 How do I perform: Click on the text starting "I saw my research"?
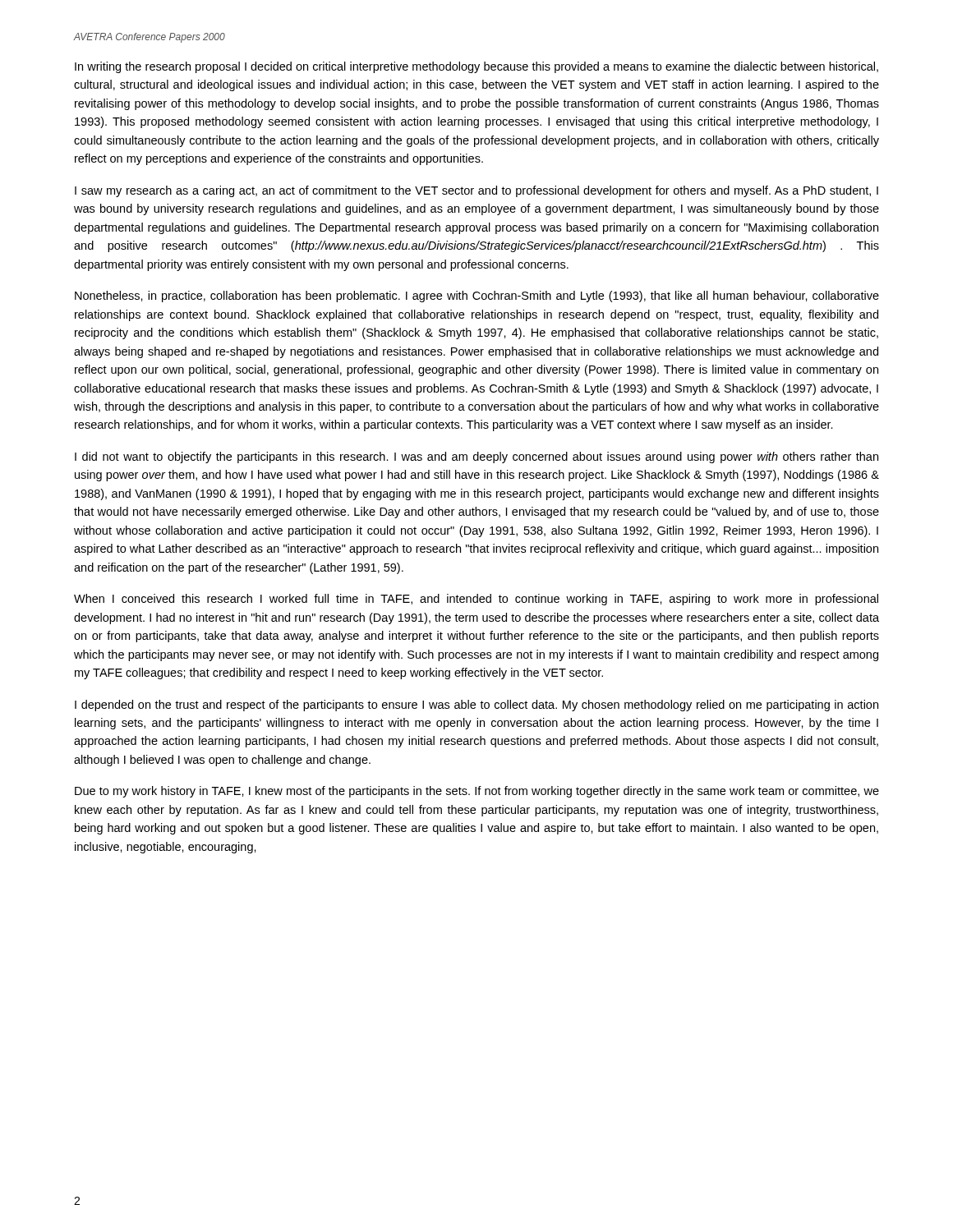click(x=476, y=227)
